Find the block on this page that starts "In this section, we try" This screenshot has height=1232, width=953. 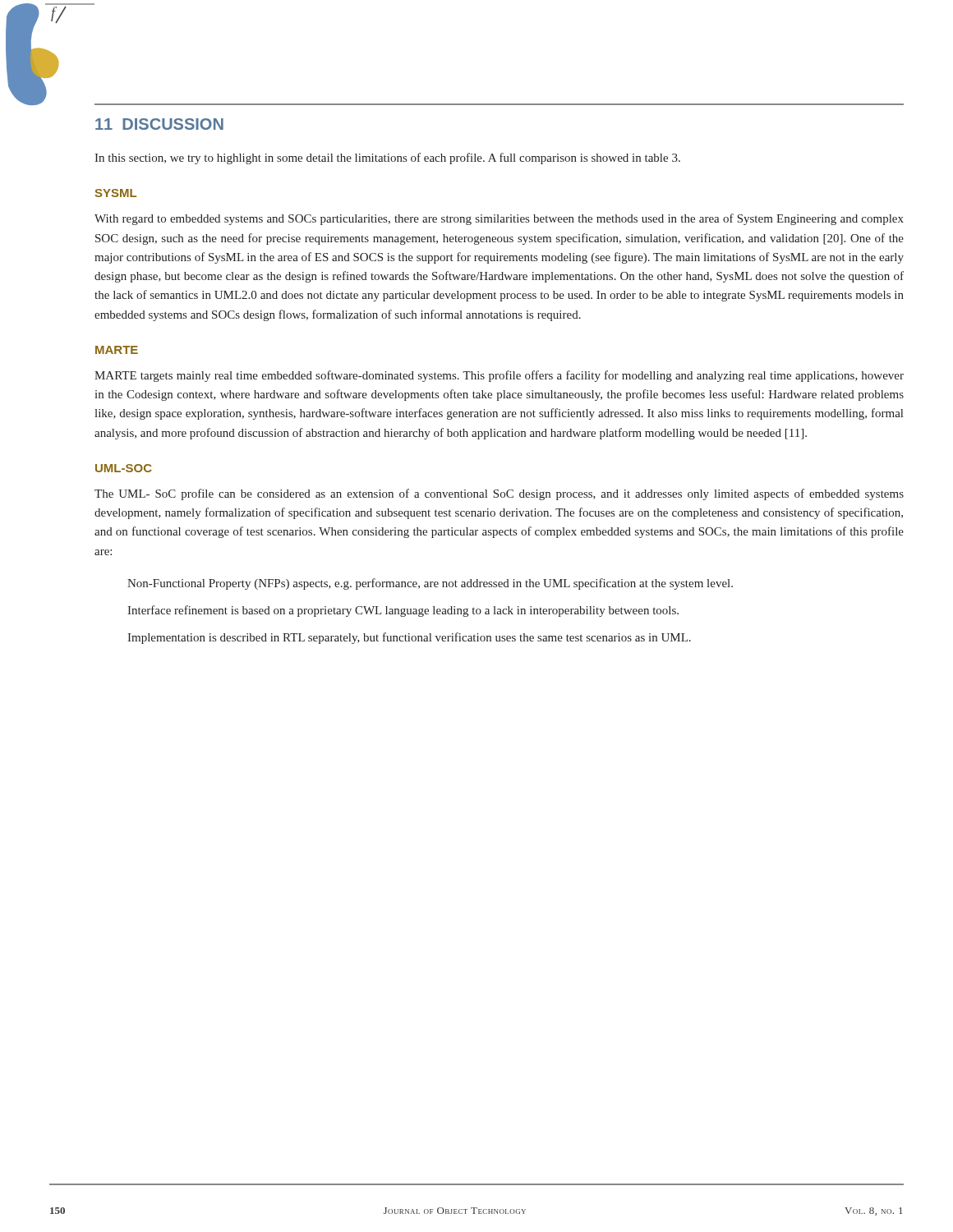coord(388,158)
